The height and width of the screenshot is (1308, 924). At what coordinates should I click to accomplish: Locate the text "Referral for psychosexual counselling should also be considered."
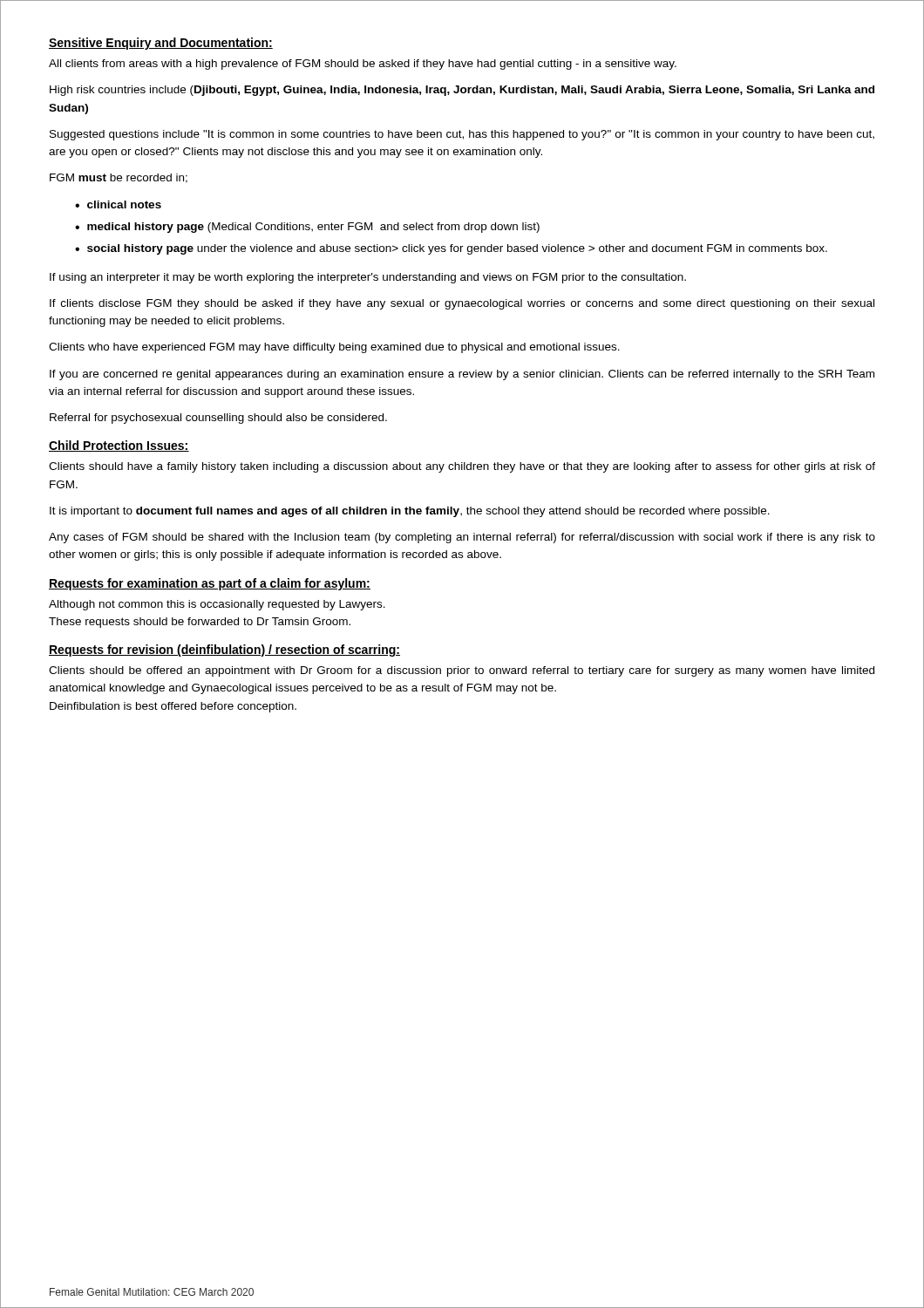pos(218,417)
